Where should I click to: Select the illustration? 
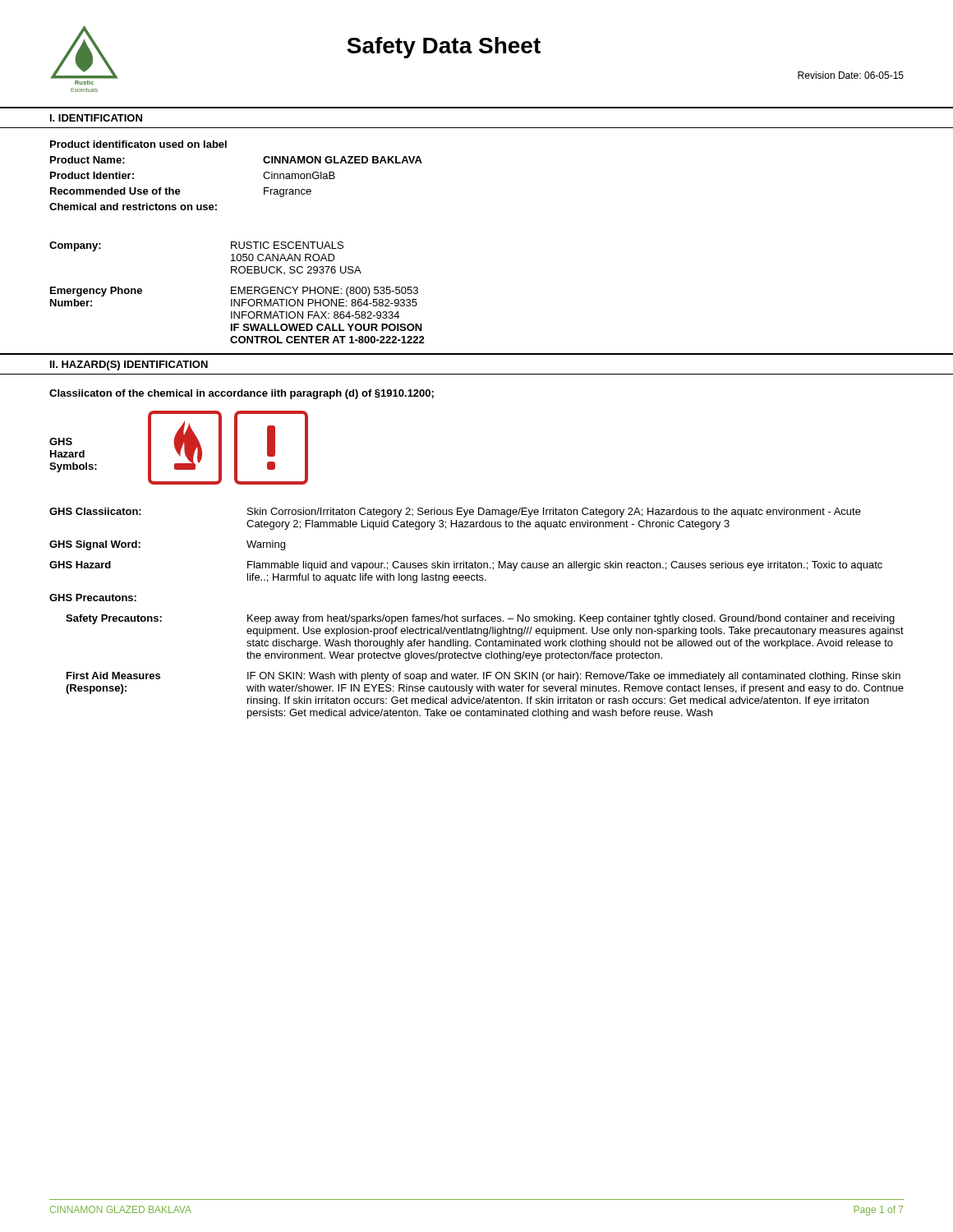tap(476, 448)
